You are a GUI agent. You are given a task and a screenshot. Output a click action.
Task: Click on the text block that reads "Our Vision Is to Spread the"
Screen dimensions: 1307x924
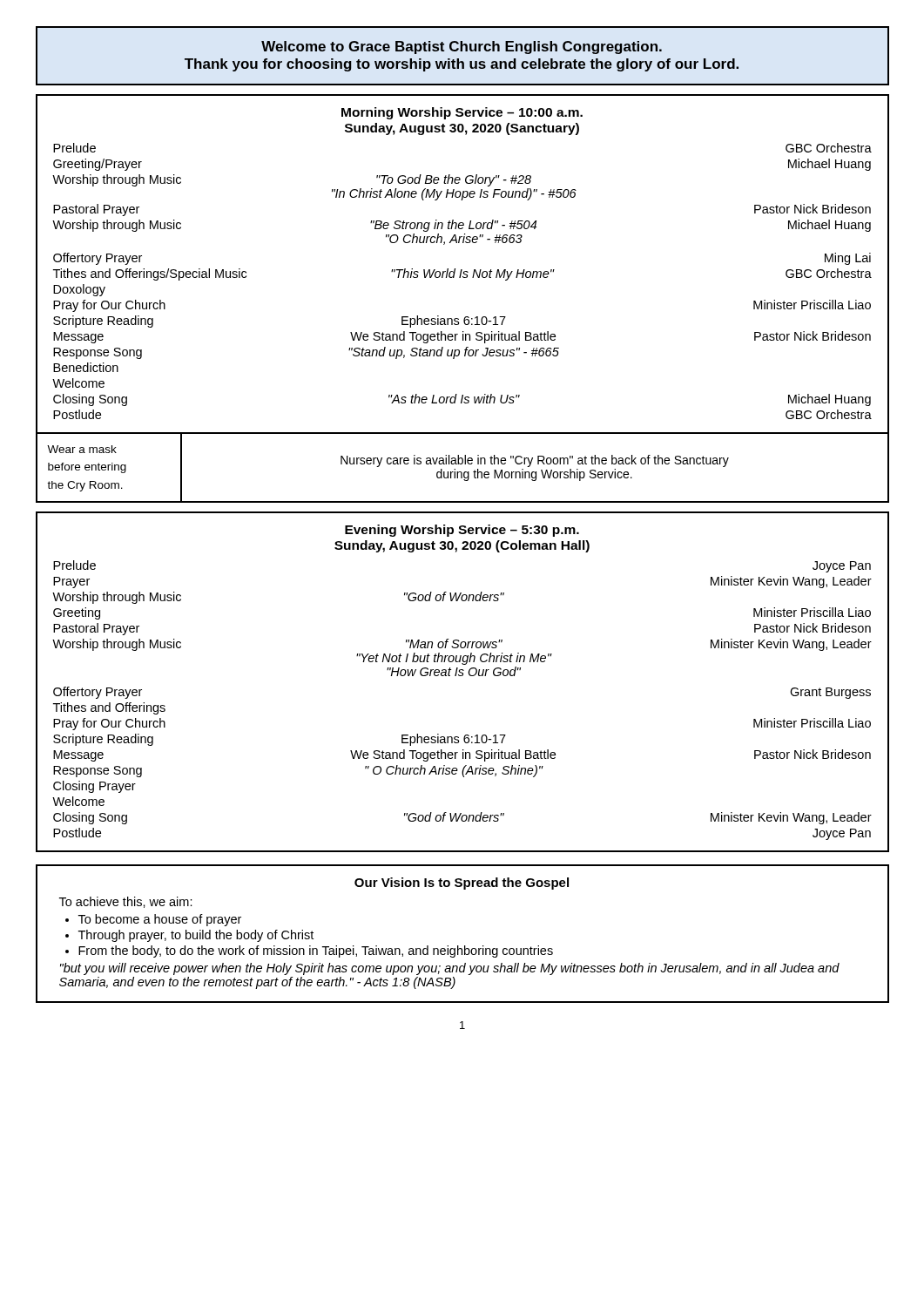click(462, 884)
